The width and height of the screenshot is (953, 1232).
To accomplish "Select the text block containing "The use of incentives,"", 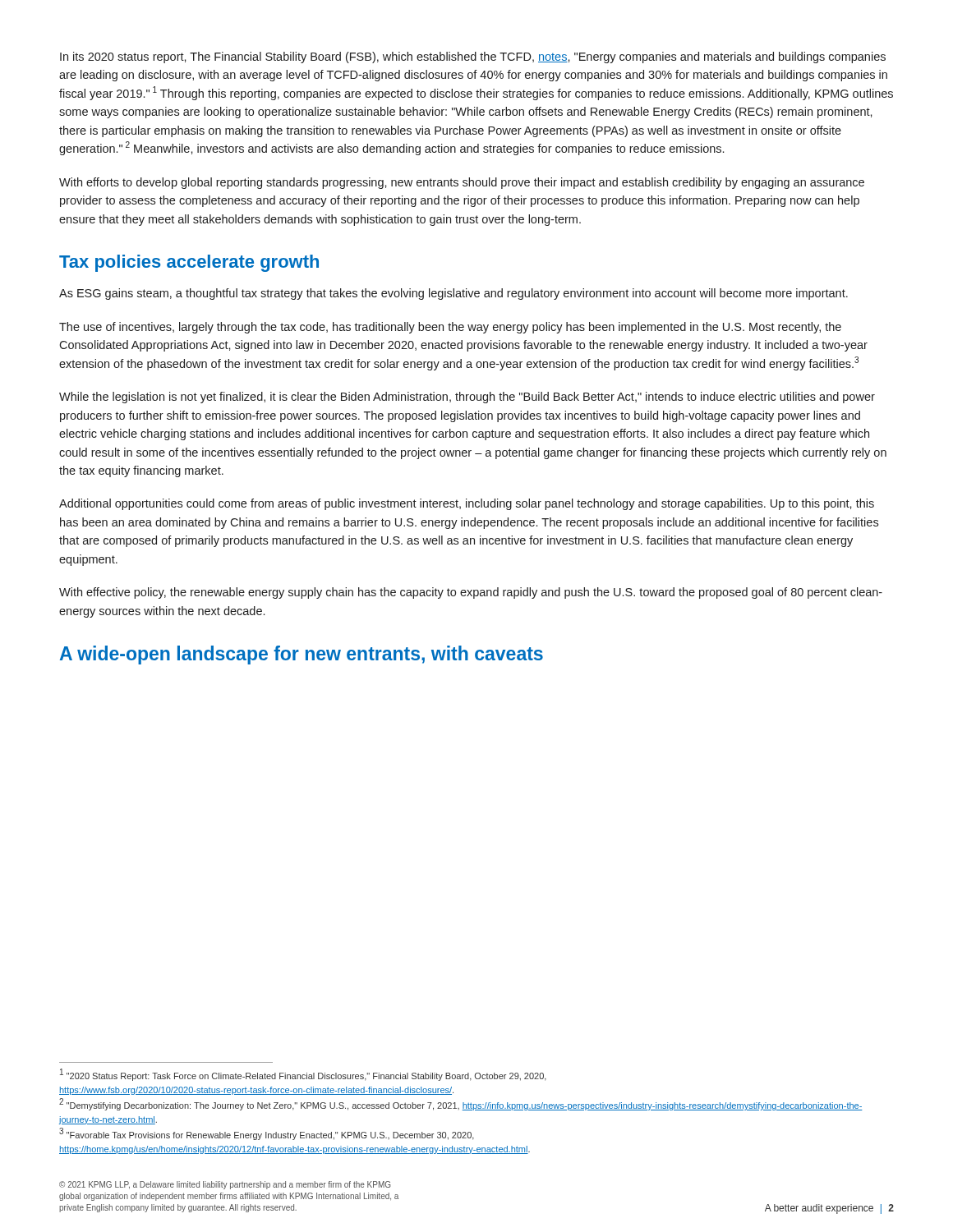I will click(463, 345).
